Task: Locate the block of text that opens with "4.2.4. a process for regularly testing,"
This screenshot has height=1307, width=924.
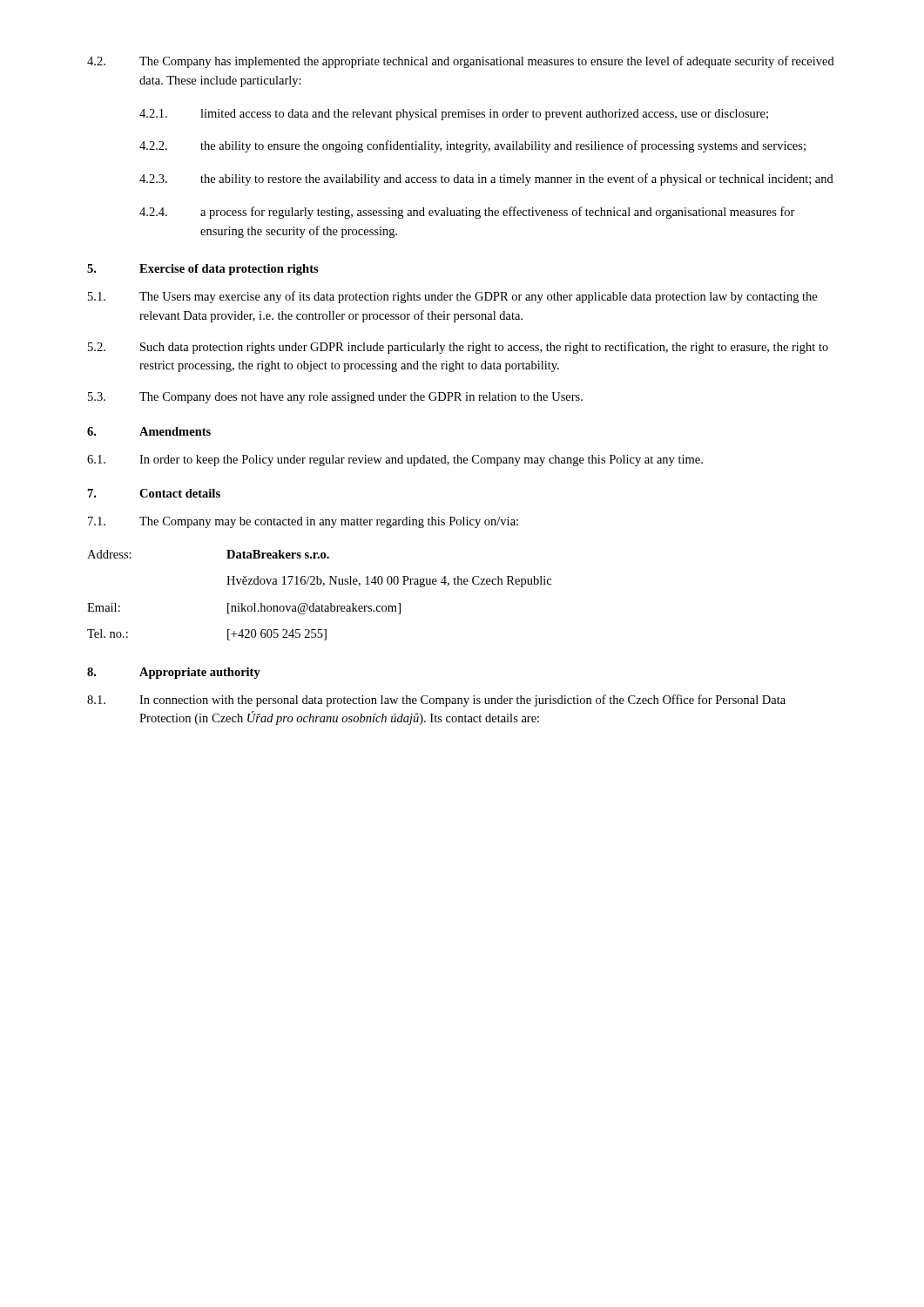Action: tap(488, 222)
